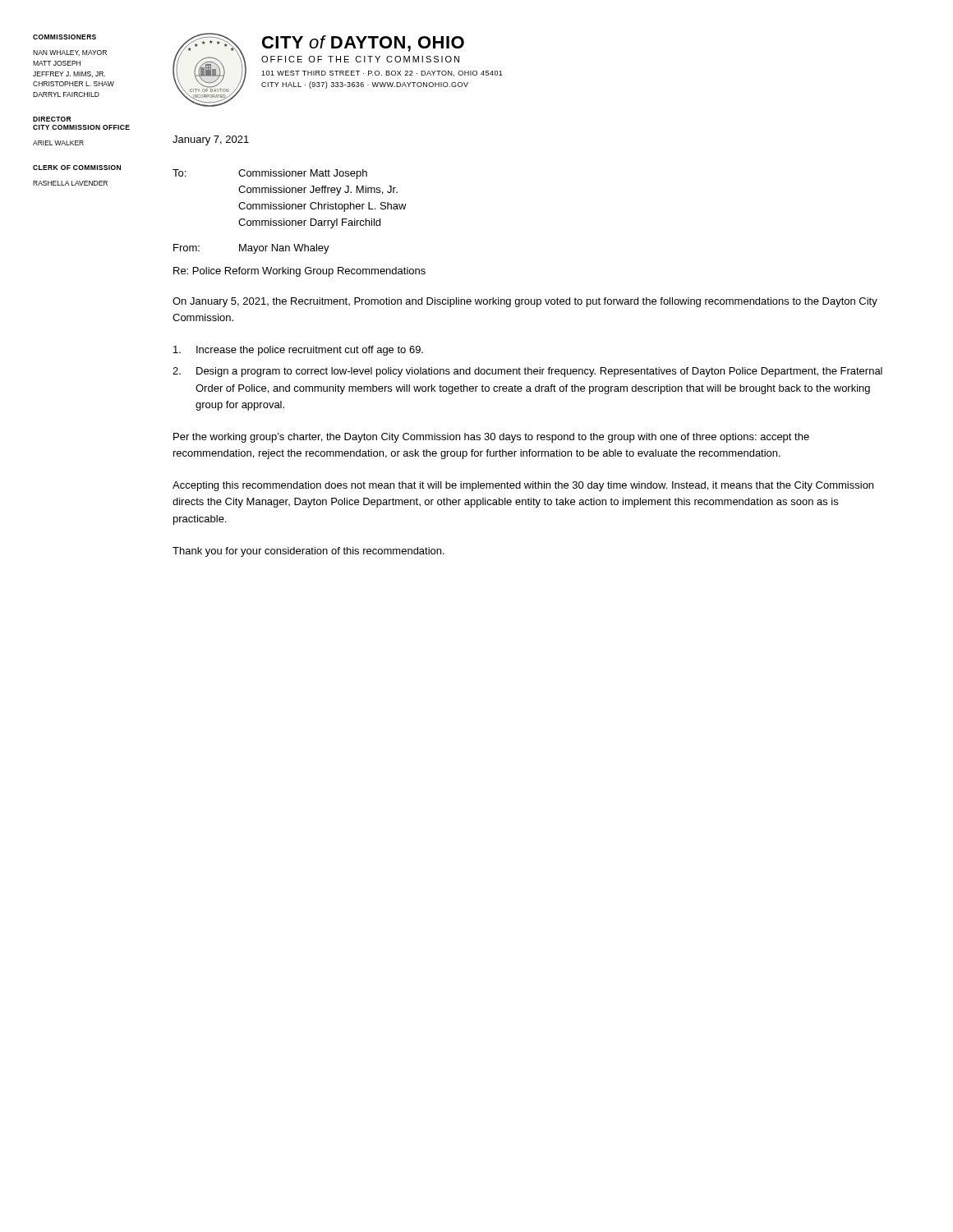
Task: Find the element starting "On January 5, 2021,"
Action: point(525,309)
